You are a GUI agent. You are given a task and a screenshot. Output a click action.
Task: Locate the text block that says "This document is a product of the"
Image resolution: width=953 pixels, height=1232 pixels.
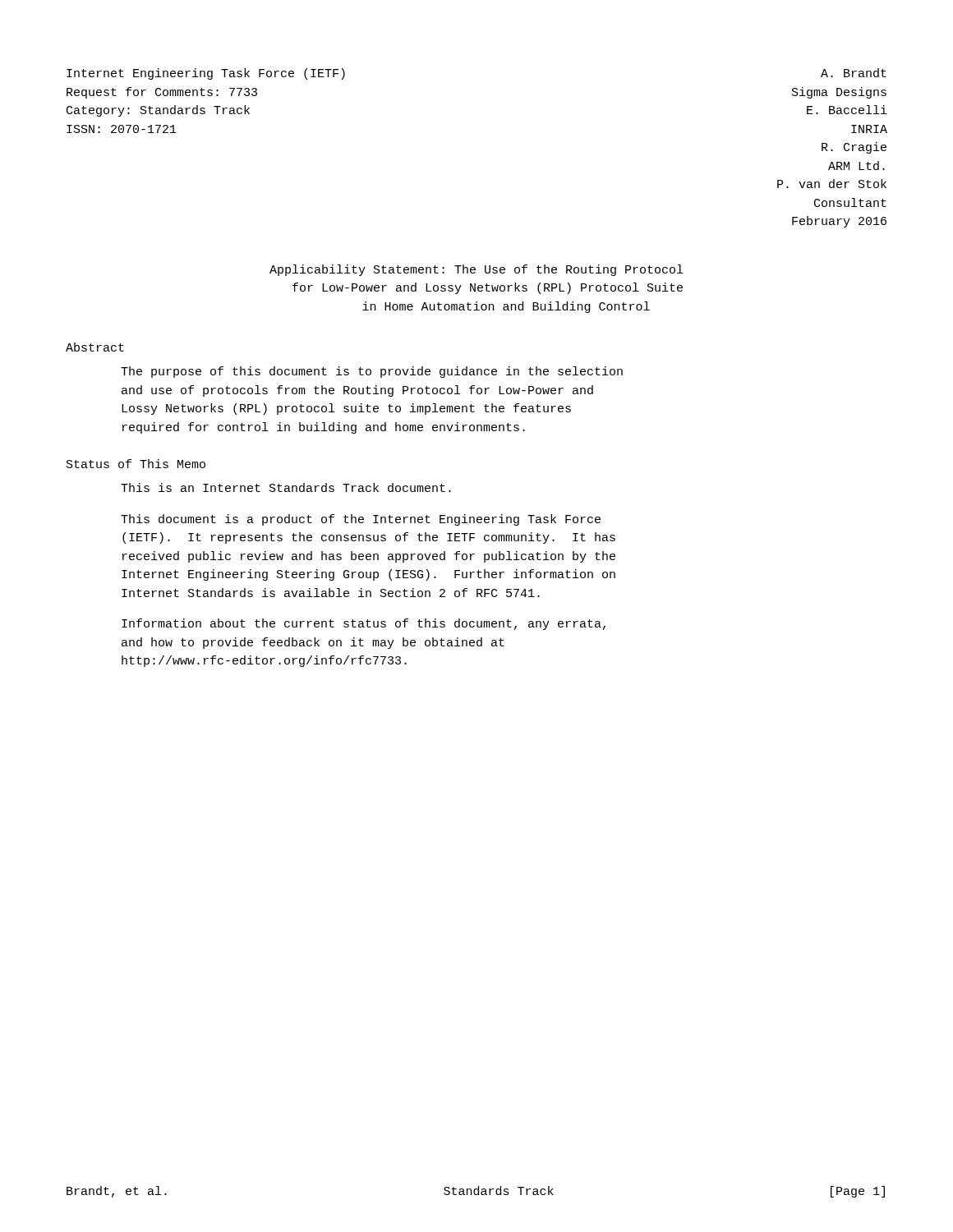tap(357, 557)
